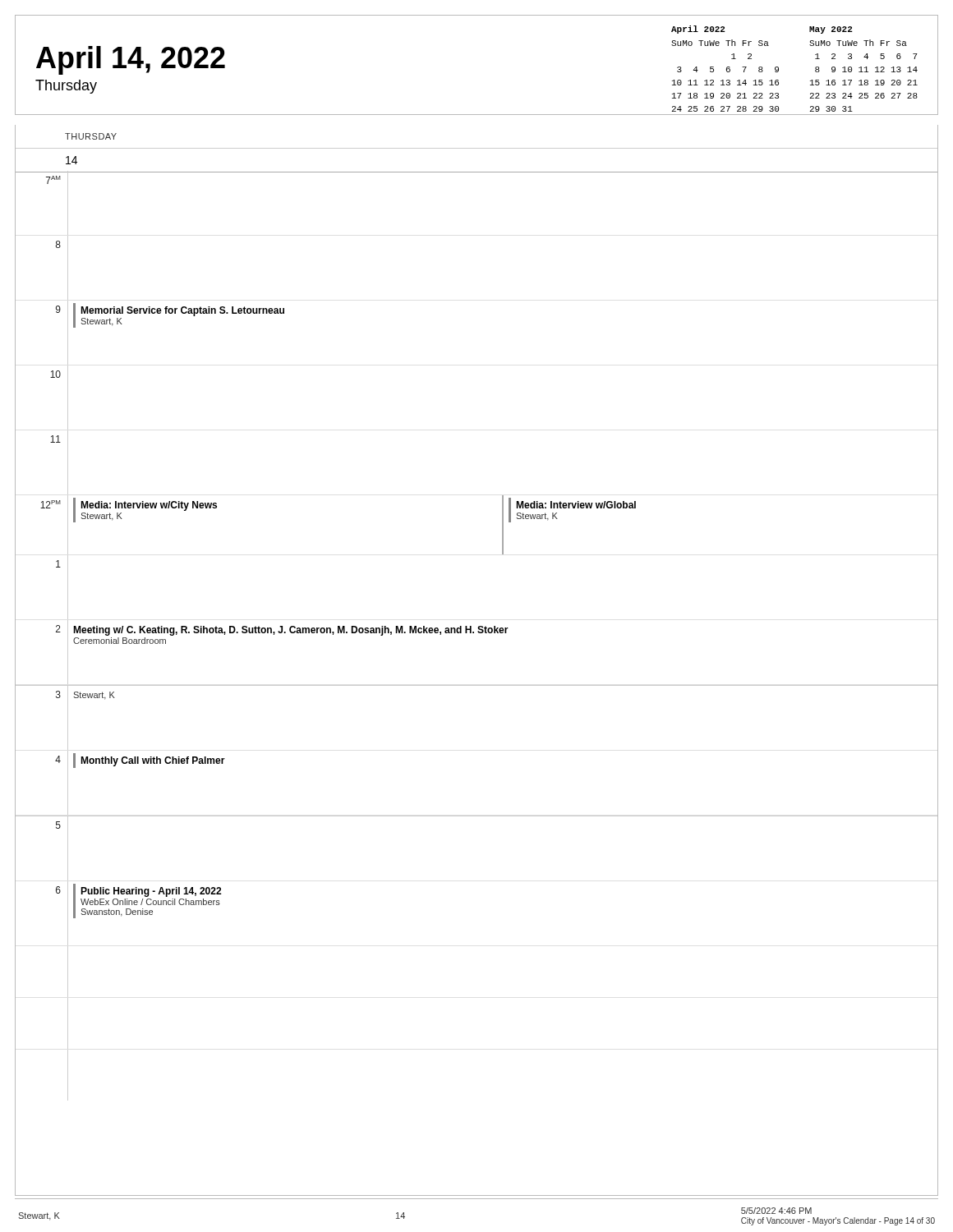Where is the passage that starts "Meeting w/ C. Keating, R. Sihota,"?
Image resolution: width=953 pixels, height=1232 pixels.
click(503, 635)
